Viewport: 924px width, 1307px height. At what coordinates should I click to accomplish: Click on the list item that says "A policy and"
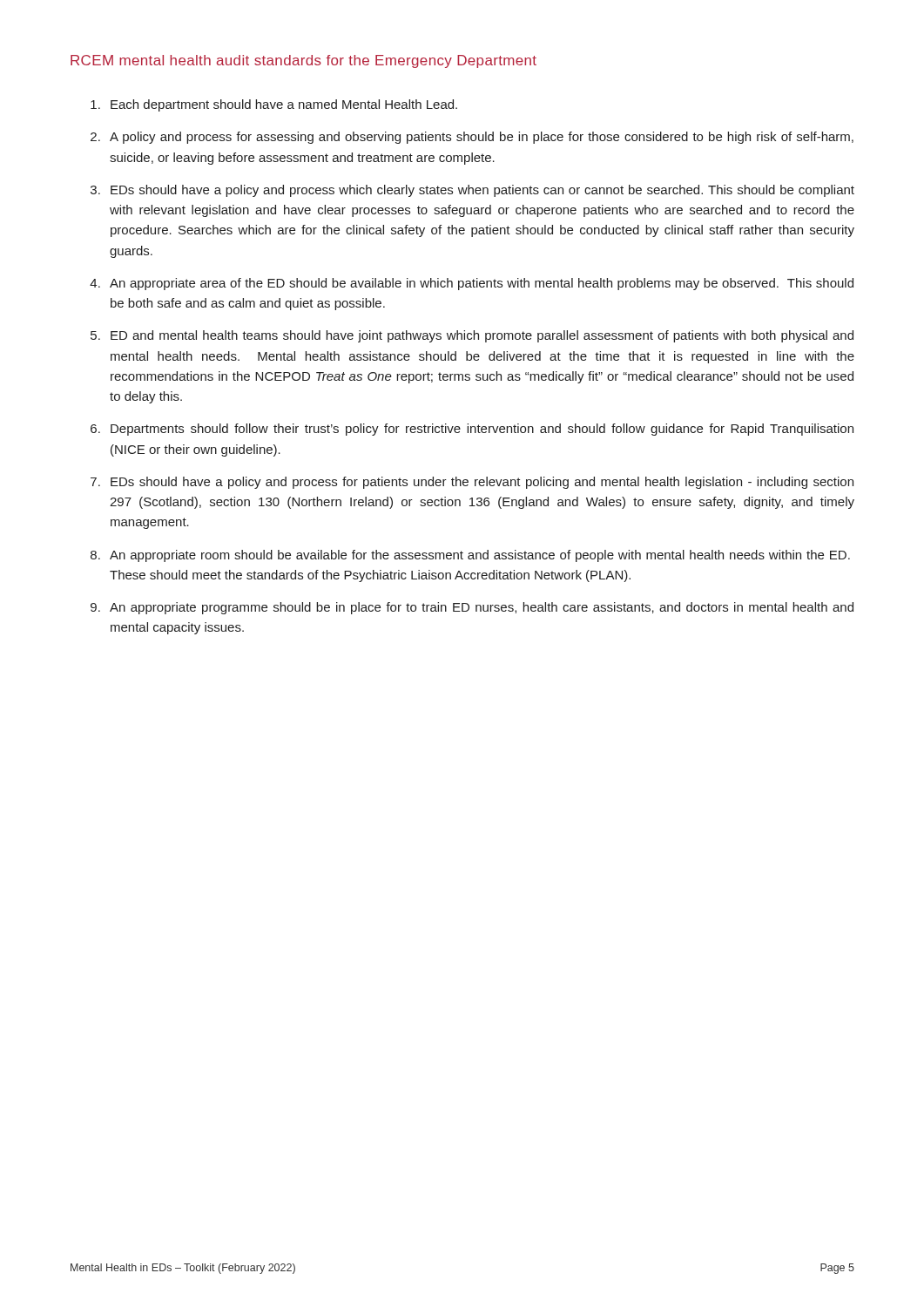pyautogui.click(x=482, y=147)
